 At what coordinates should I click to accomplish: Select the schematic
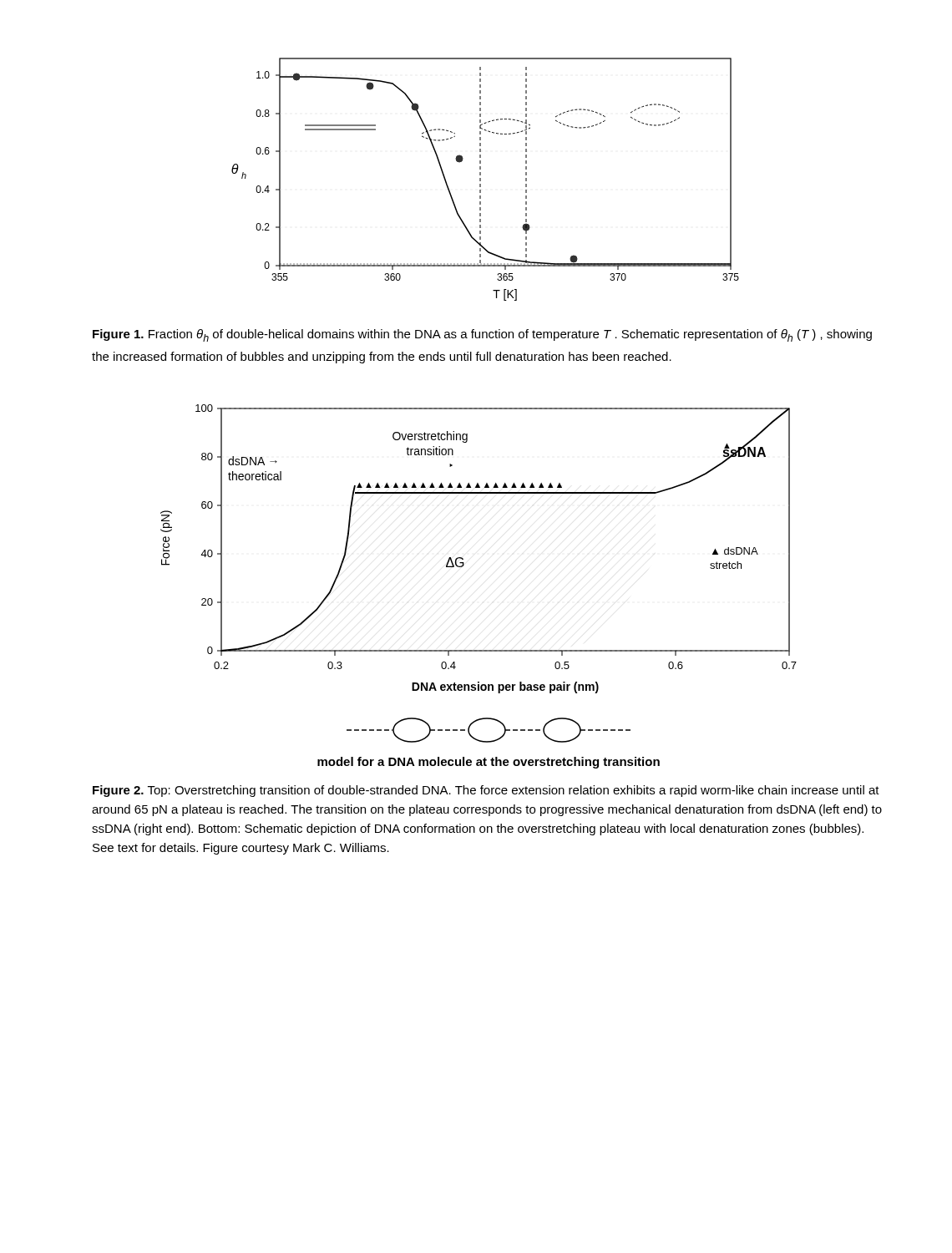pos(489,730)
